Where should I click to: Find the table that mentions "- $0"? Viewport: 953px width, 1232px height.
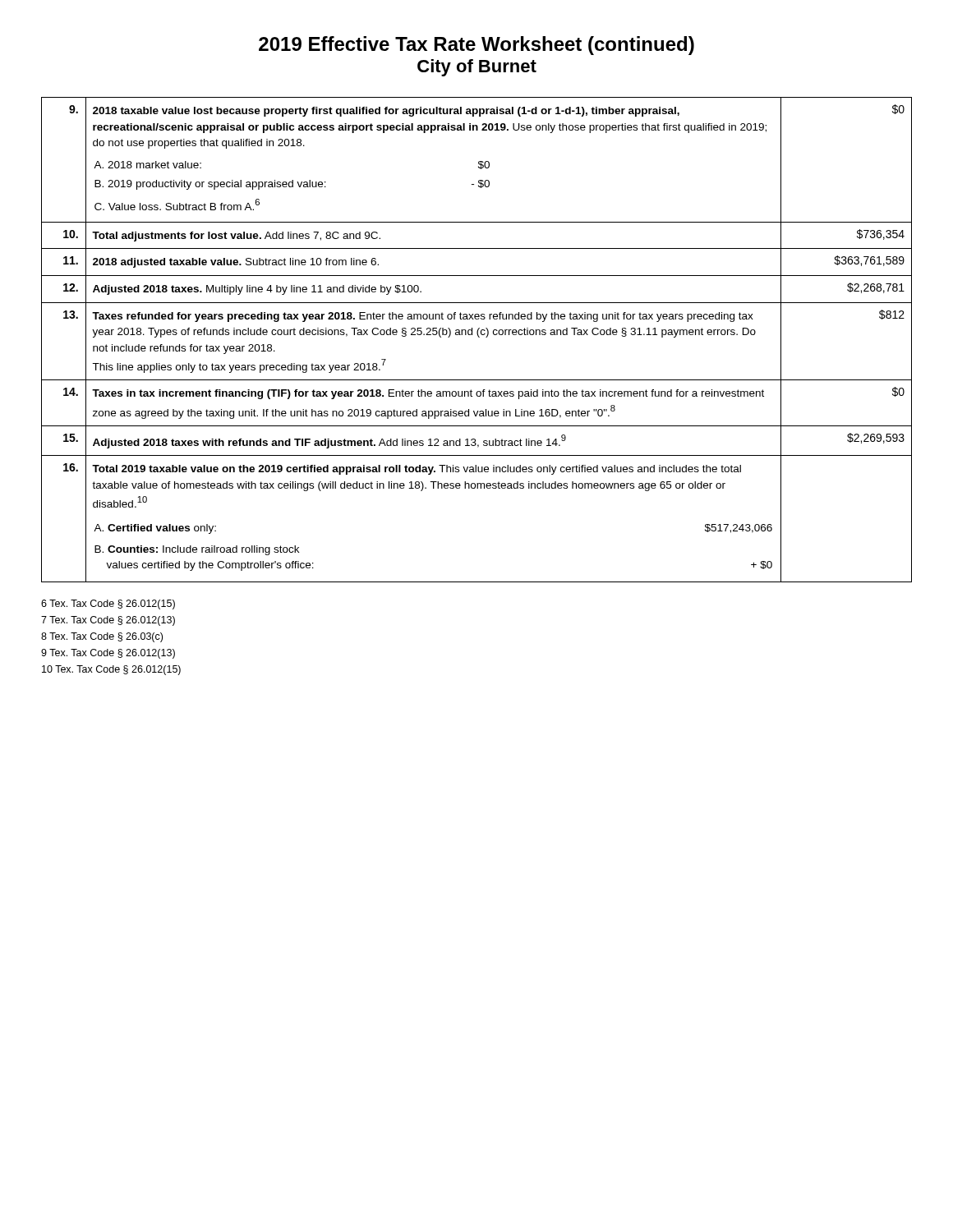[476, 340]
